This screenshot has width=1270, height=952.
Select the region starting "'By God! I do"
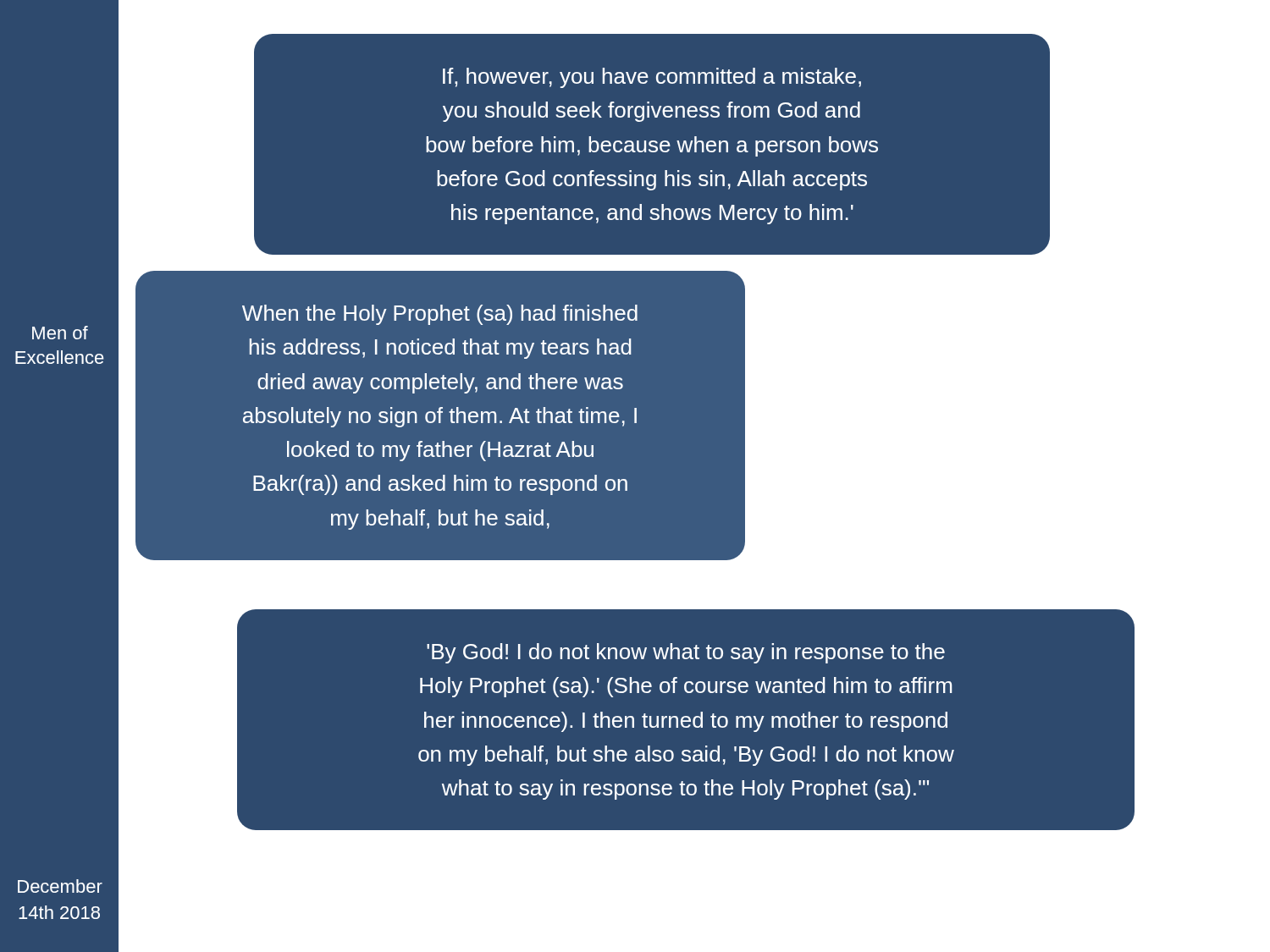click(686, 720)
